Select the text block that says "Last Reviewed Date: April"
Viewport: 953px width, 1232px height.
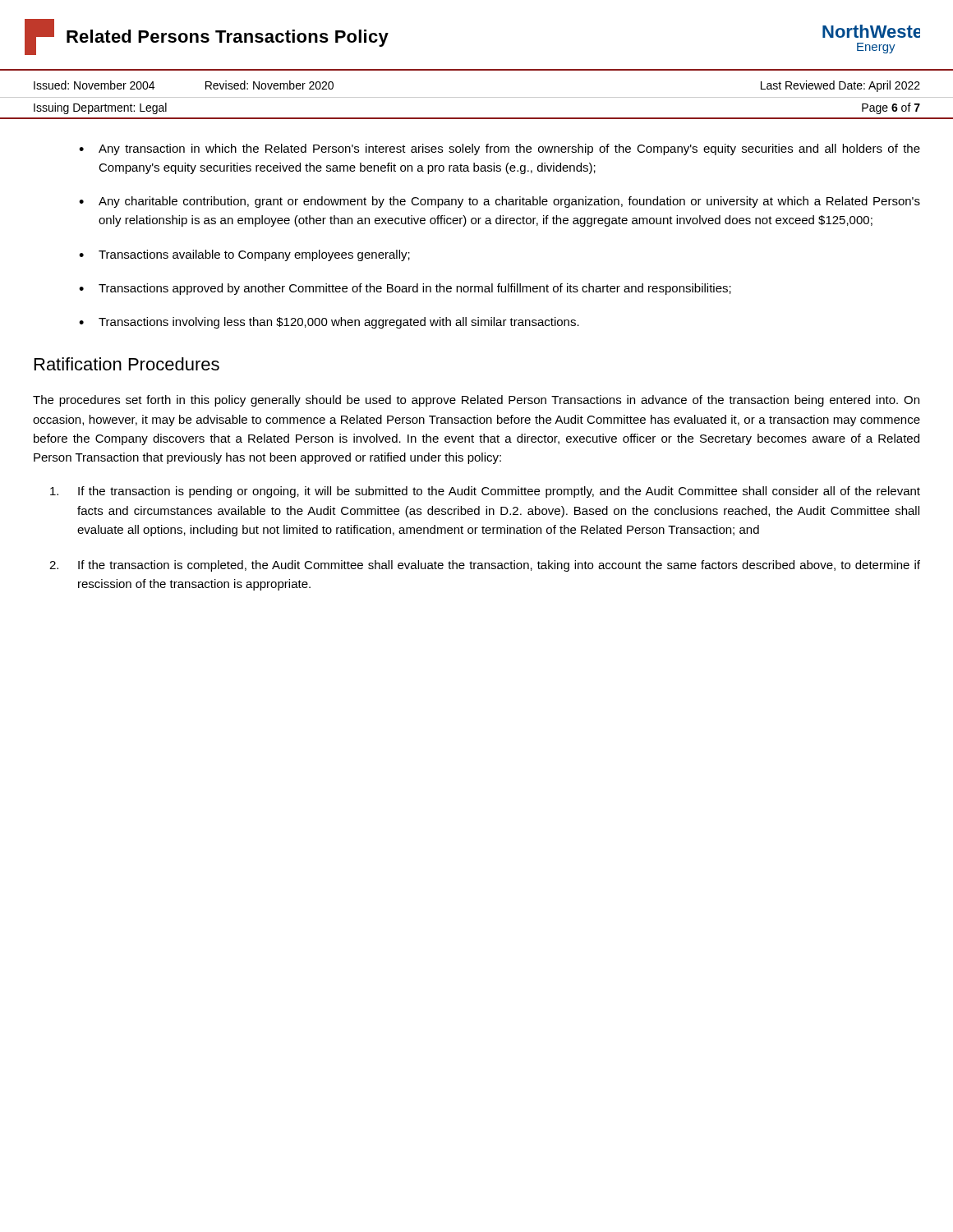coord(840,85)
